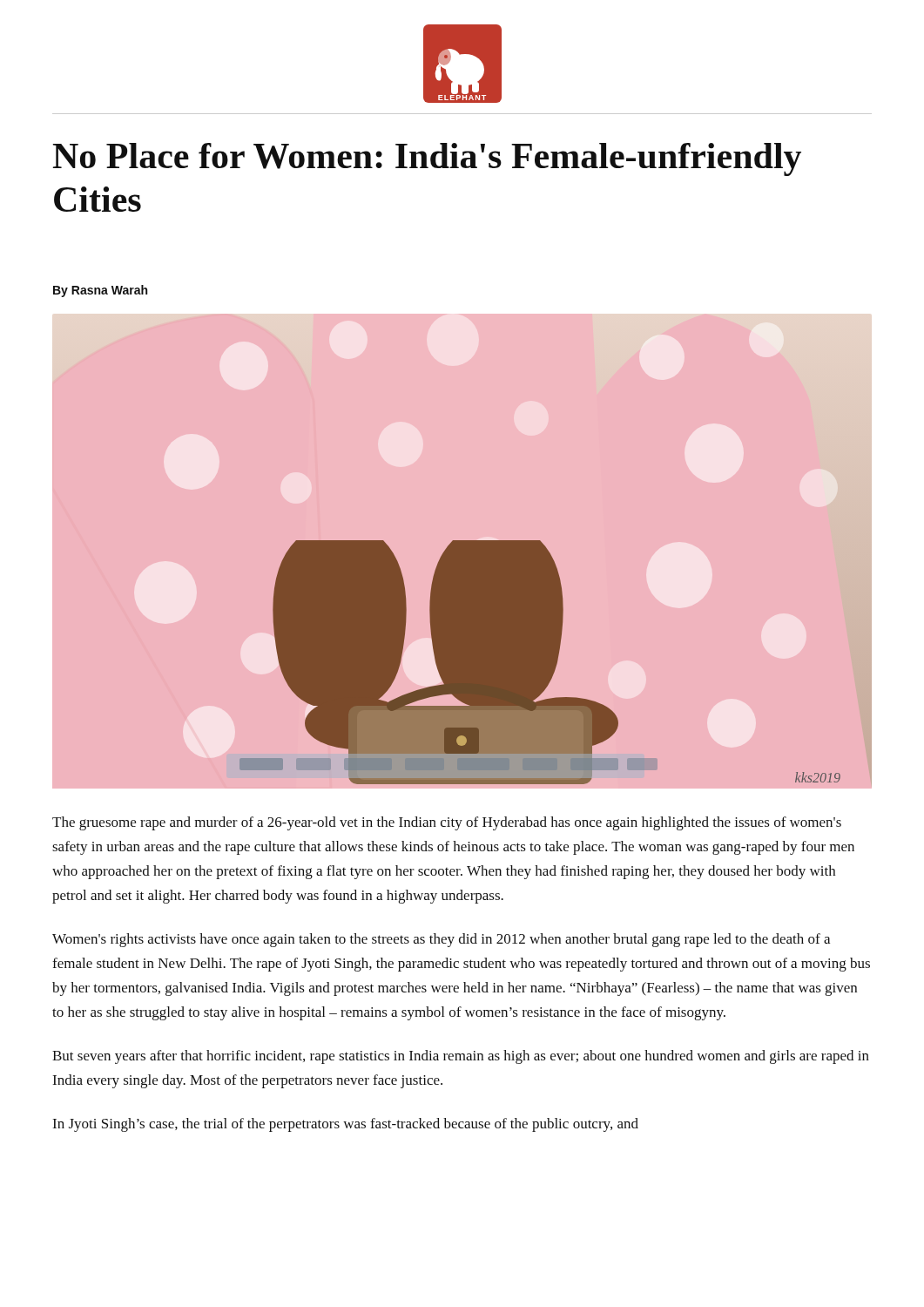Point to the title beginning "No Place for Women: India's"
This screenshot has width=924, height=1307.
click(x=462, y=178)
